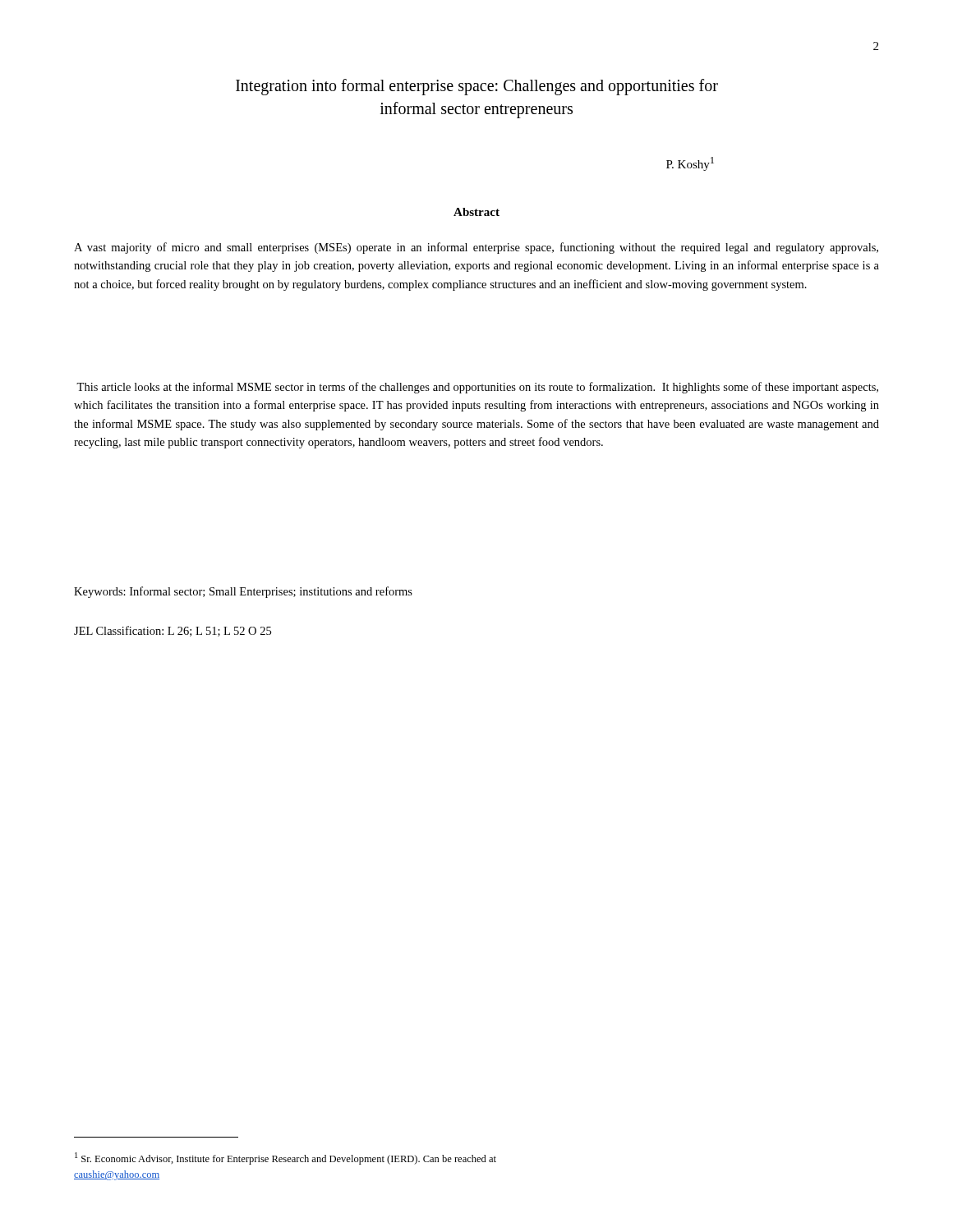Select the block starting "A vast majority of micro"
This screenshot has width=953, height=1232.
(x=476, y=266)
